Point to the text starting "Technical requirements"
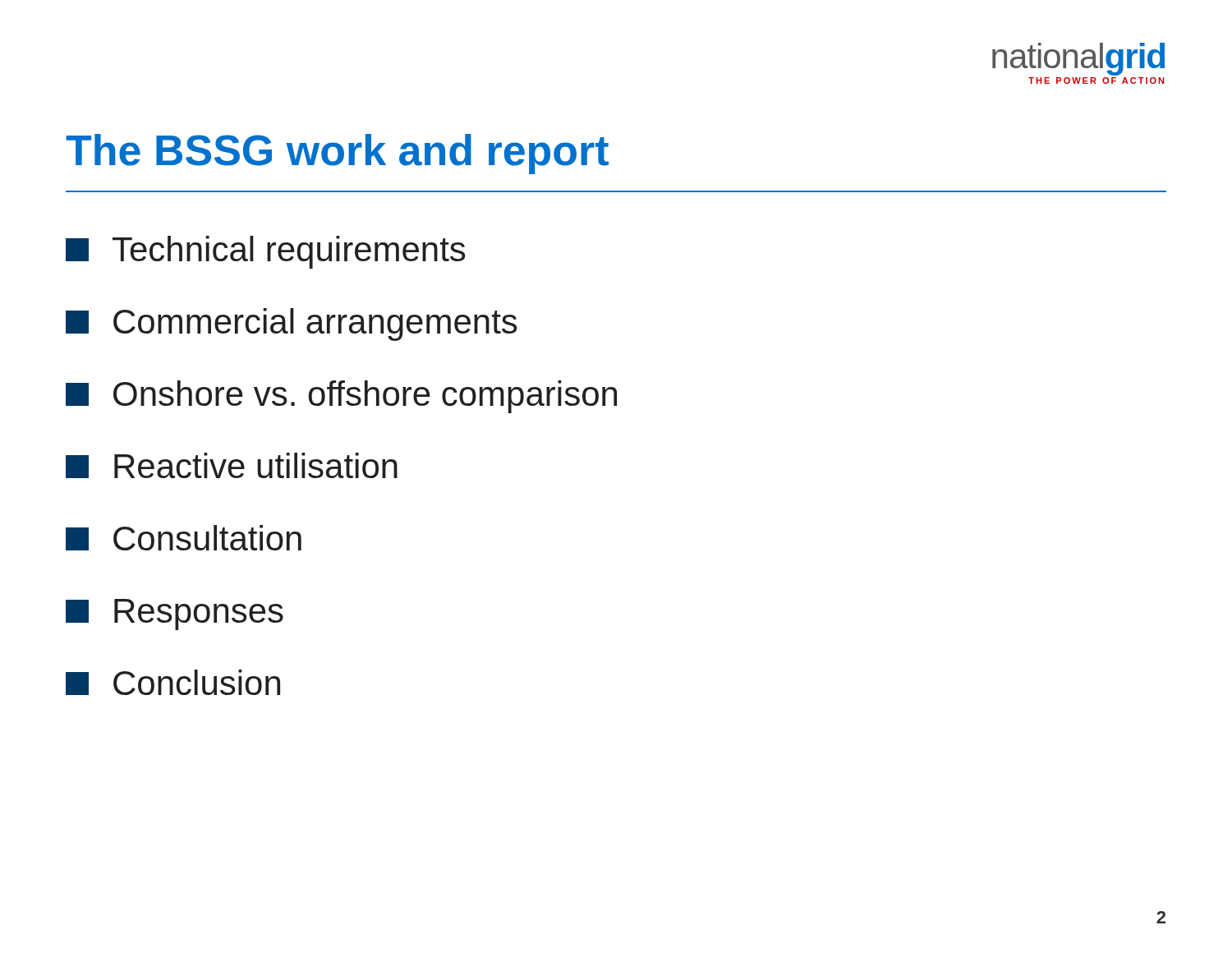This screenshot has height=953, width=1232. pos(266,250)
